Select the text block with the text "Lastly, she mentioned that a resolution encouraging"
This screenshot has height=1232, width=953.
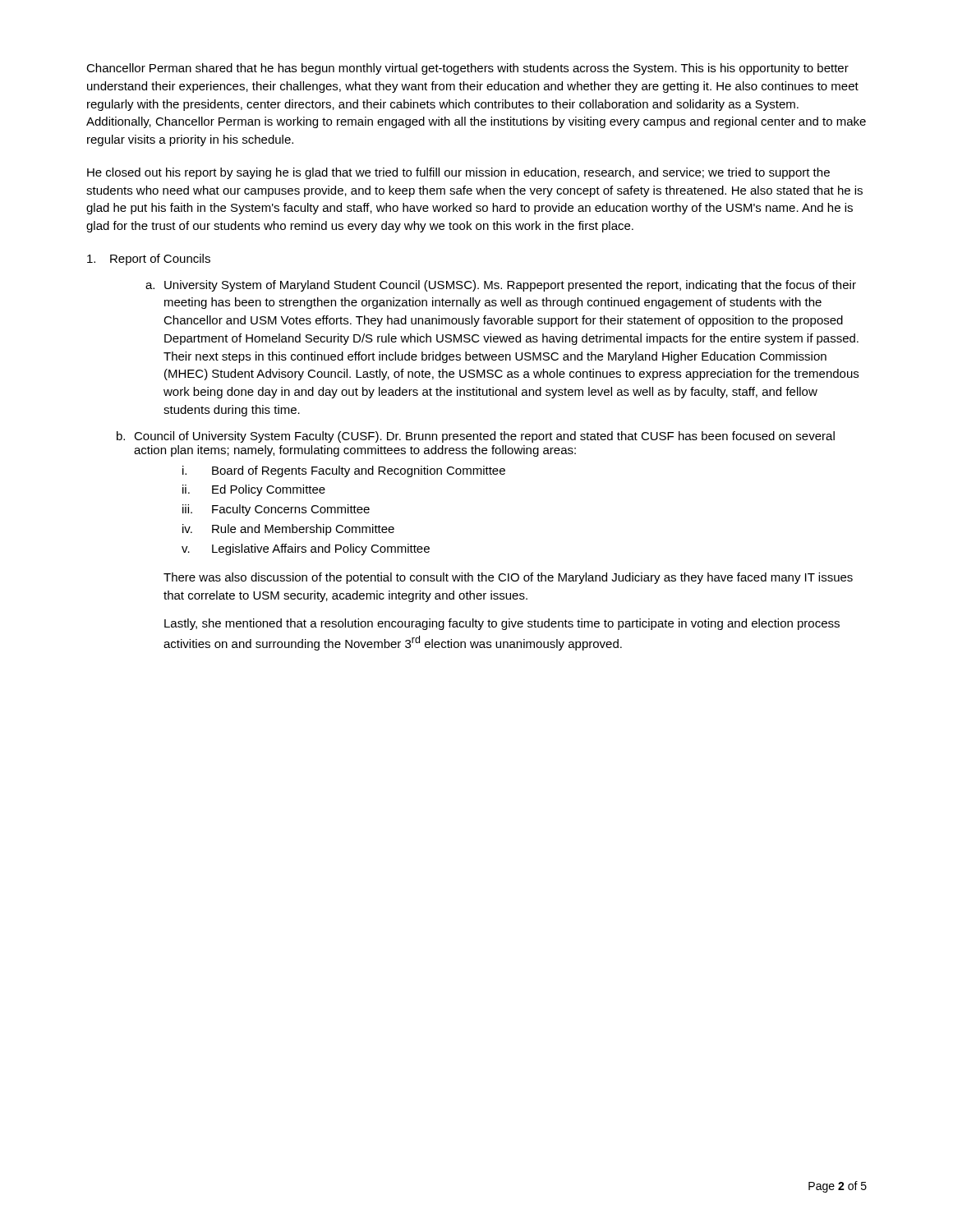click(x=502, y=633)
